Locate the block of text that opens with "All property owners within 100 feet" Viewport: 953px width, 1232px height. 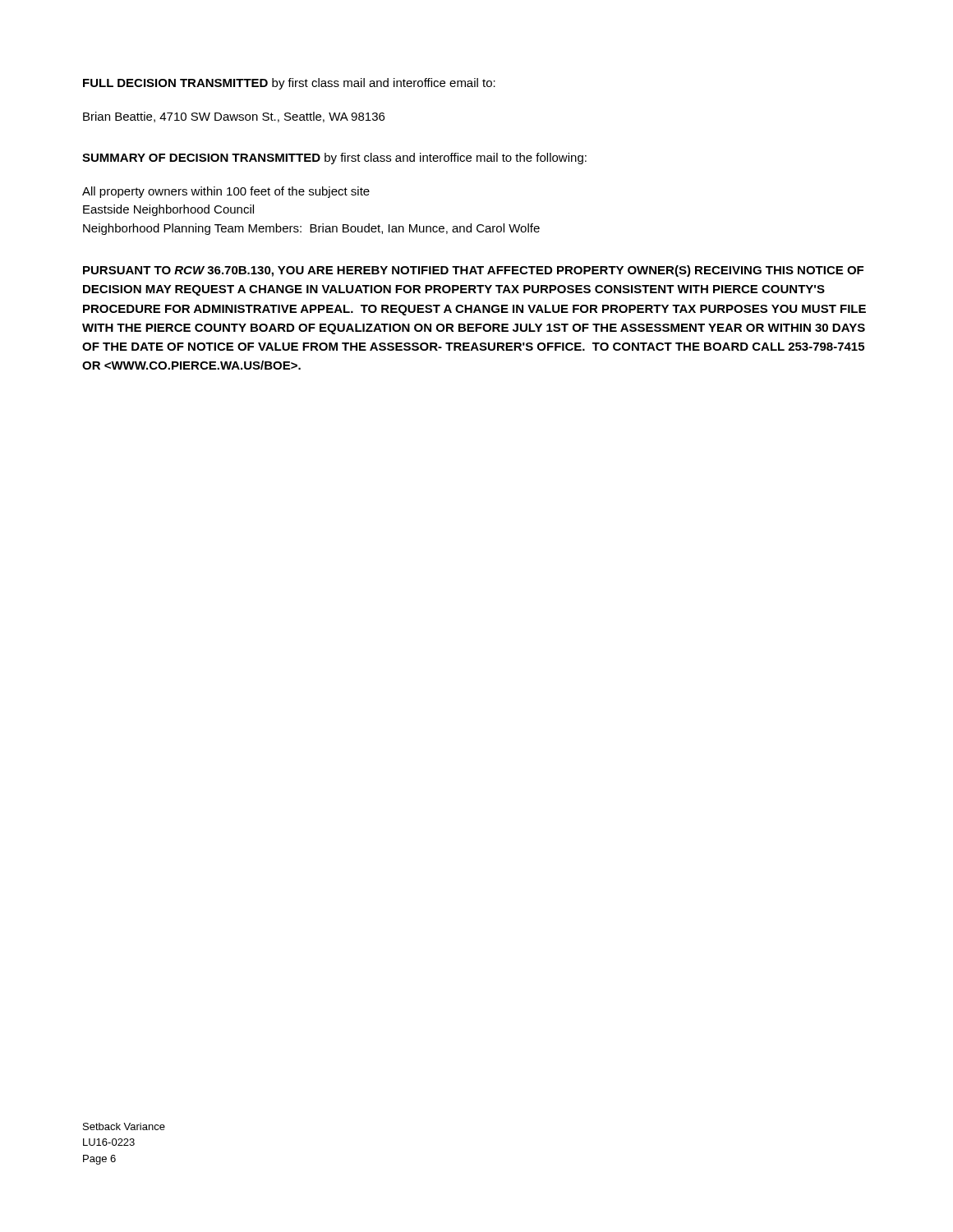pos(226,192)
